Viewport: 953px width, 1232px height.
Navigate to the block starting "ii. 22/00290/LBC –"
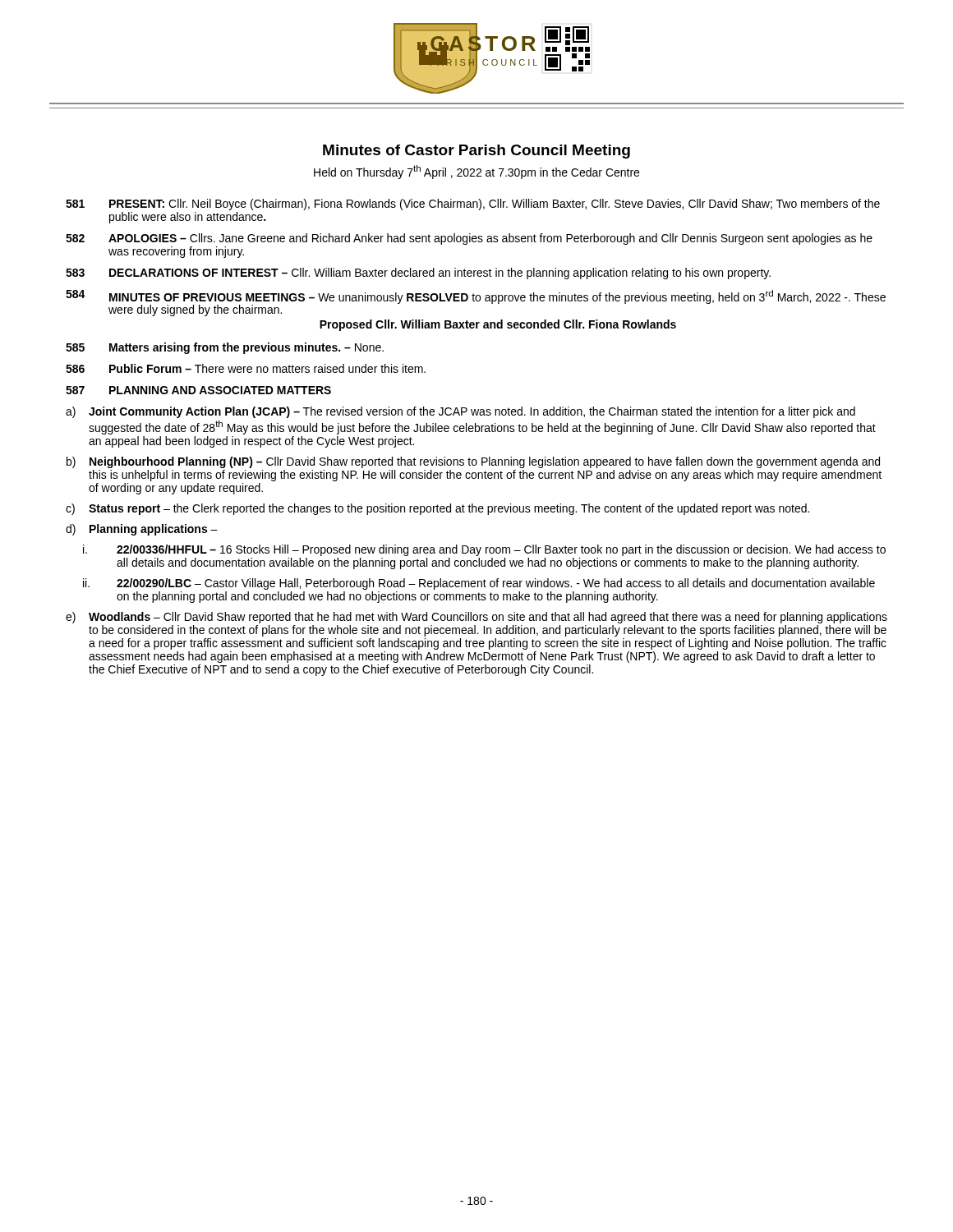tap(485, 590)
